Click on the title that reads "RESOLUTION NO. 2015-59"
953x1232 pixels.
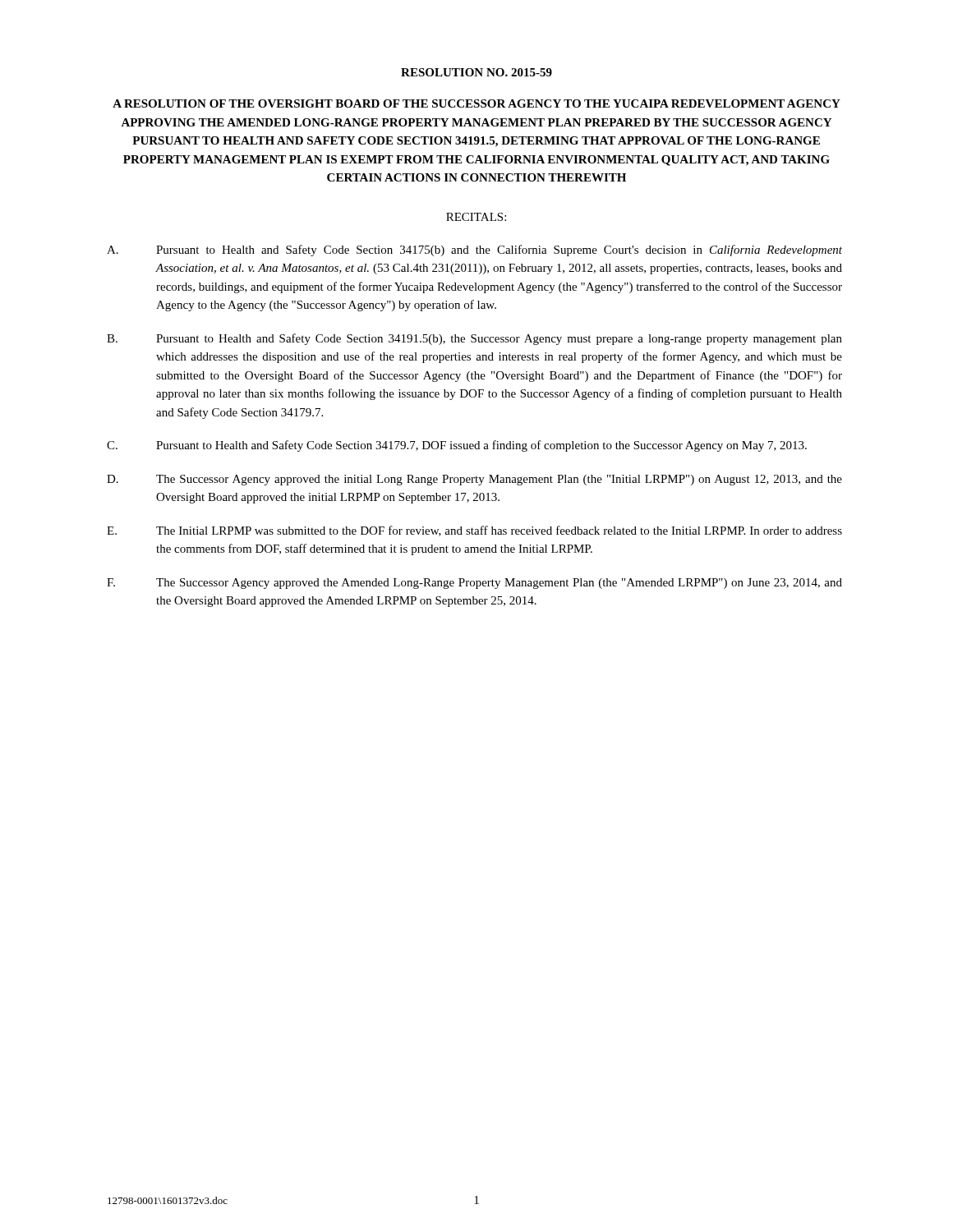point(476,72)
